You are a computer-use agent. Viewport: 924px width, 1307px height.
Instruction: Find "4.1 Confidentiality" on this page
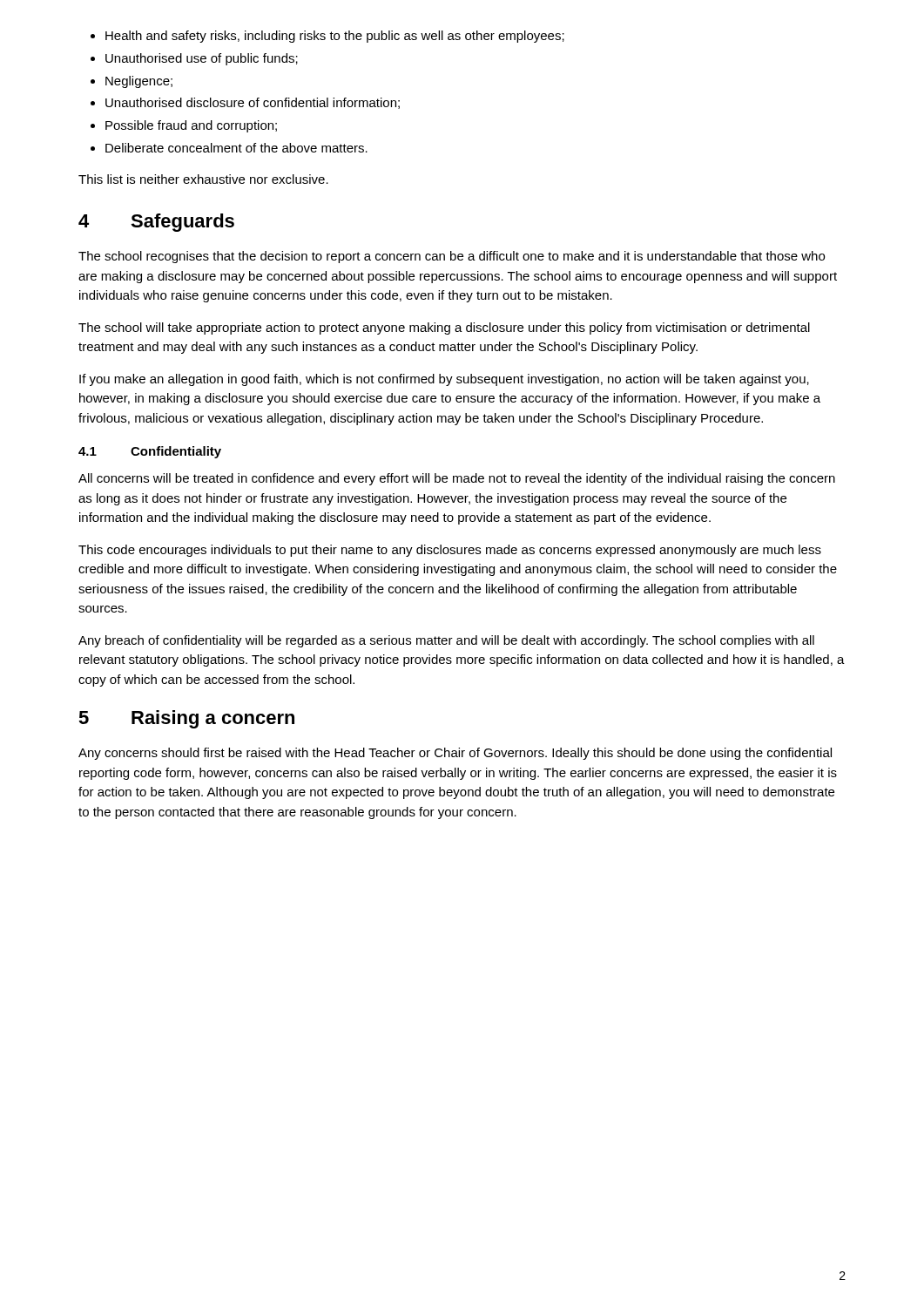150,451
